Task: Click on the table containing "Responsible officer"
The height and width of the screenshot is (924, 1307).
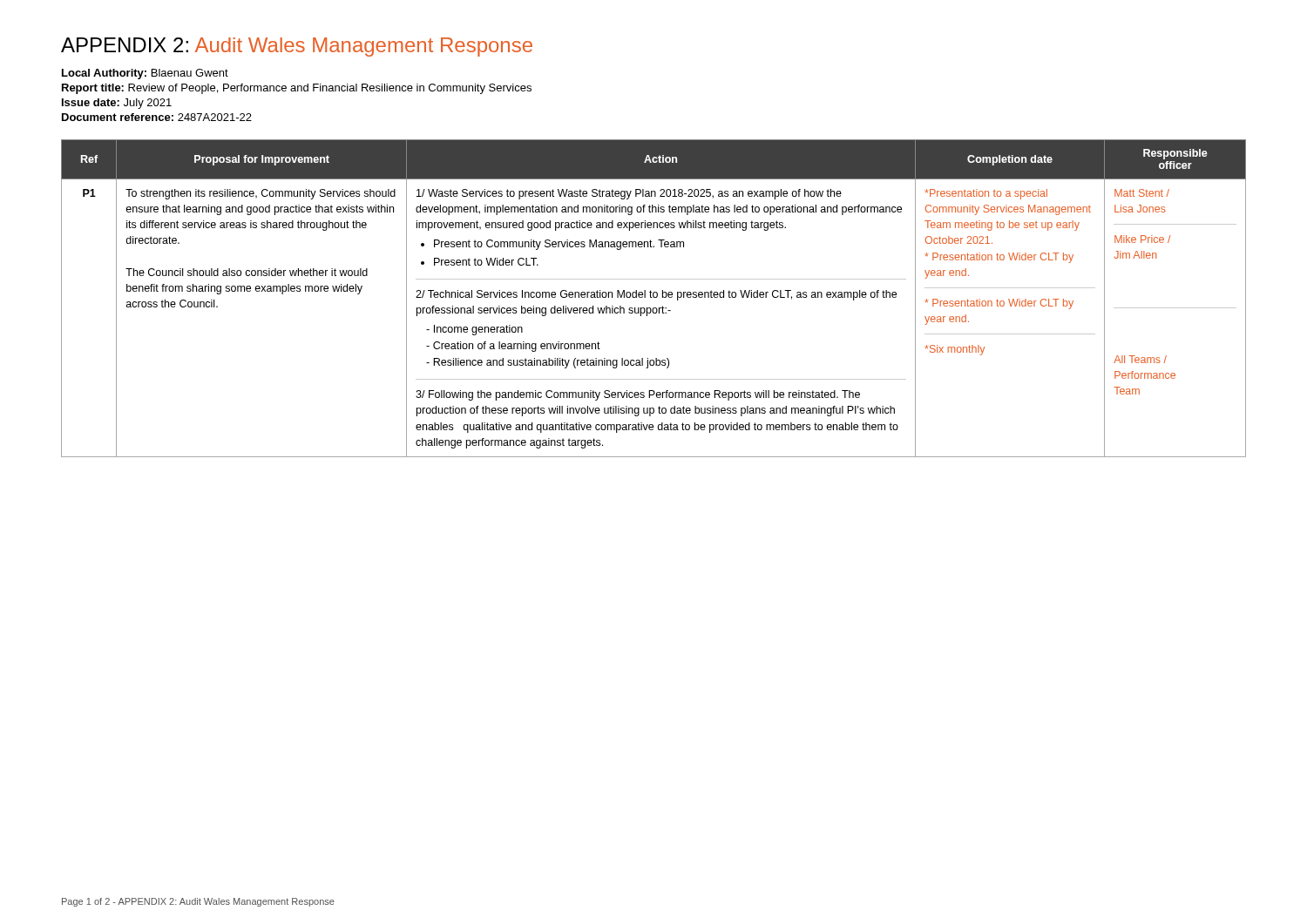Action: [x=654, y=298]
